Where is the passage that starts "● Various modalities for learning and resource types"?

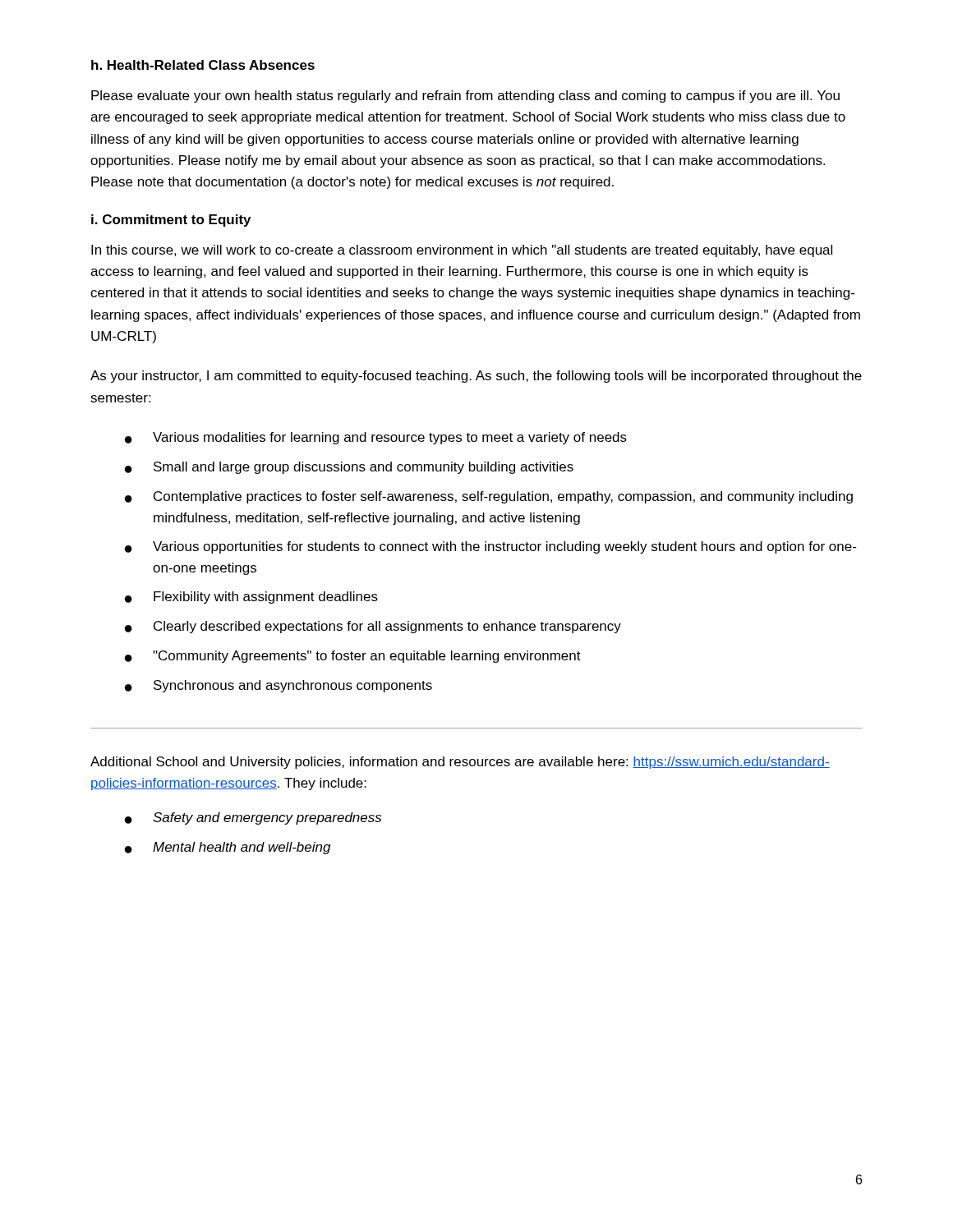(493, 439)
